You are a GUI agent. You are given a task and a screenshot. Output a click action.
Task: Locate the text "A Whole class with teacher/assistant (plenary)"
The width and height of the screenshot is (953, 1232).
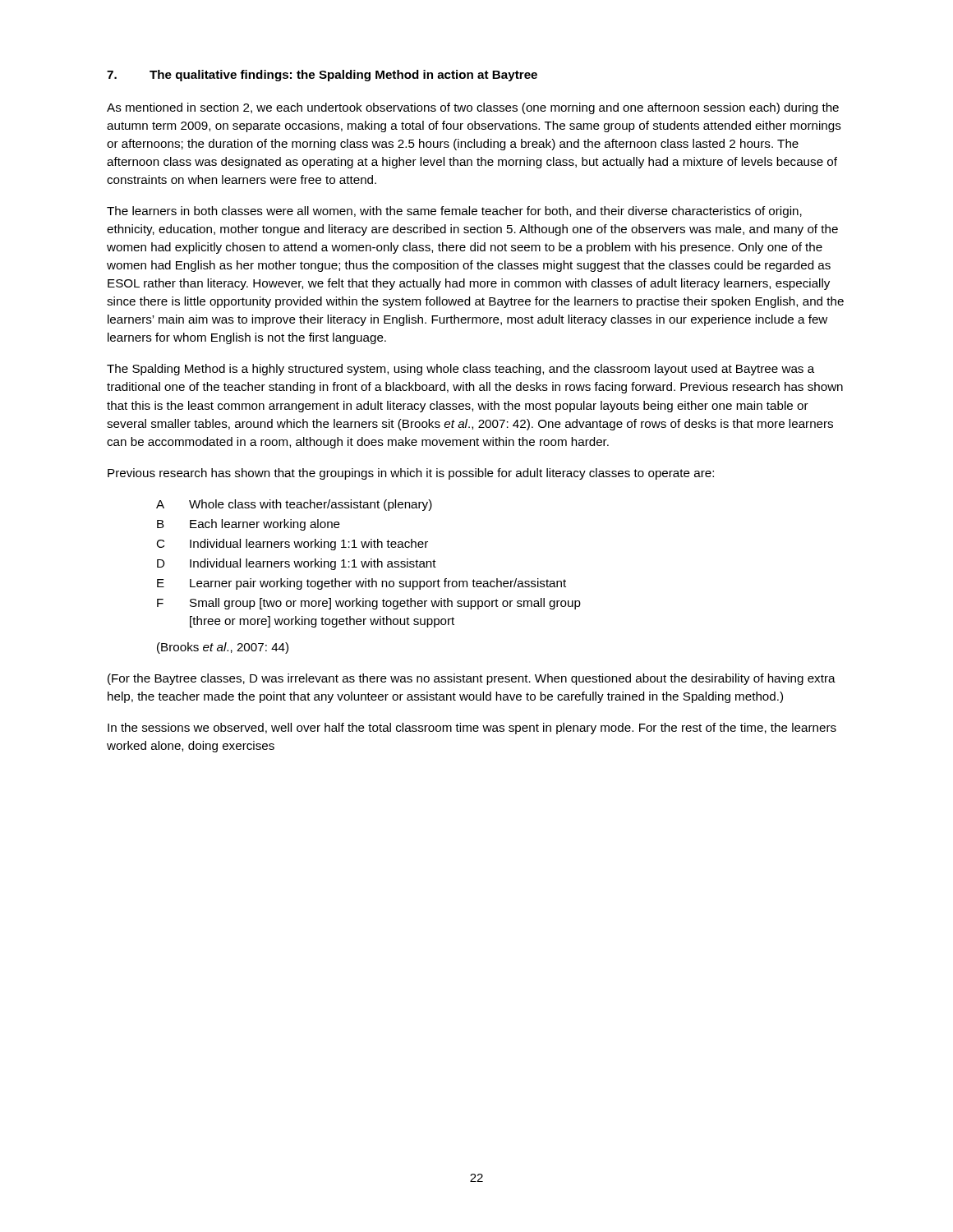(x=294, y=504)
